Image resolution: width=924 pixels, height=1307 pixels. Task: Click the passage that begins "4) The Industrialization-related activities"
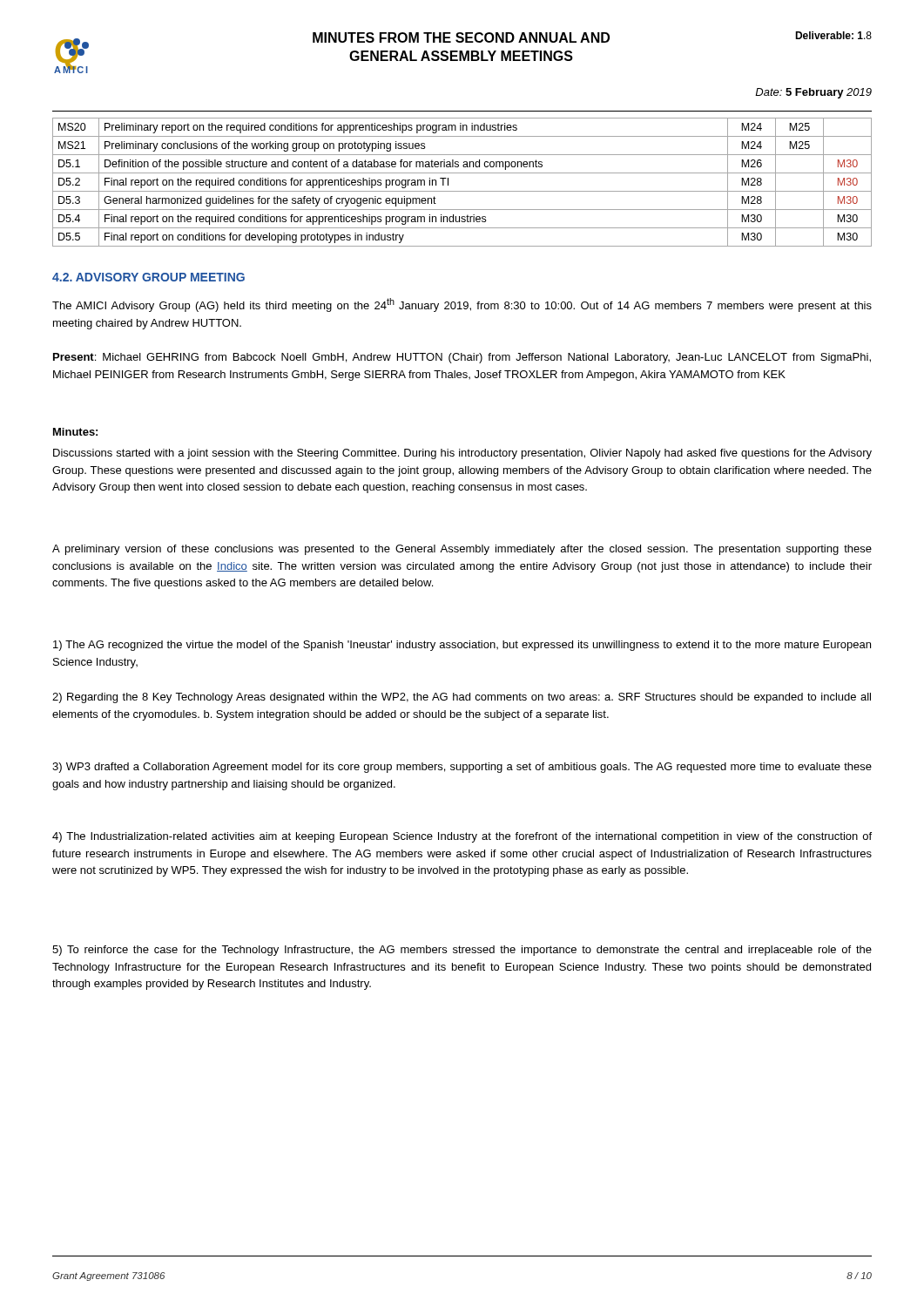point(462,853)
